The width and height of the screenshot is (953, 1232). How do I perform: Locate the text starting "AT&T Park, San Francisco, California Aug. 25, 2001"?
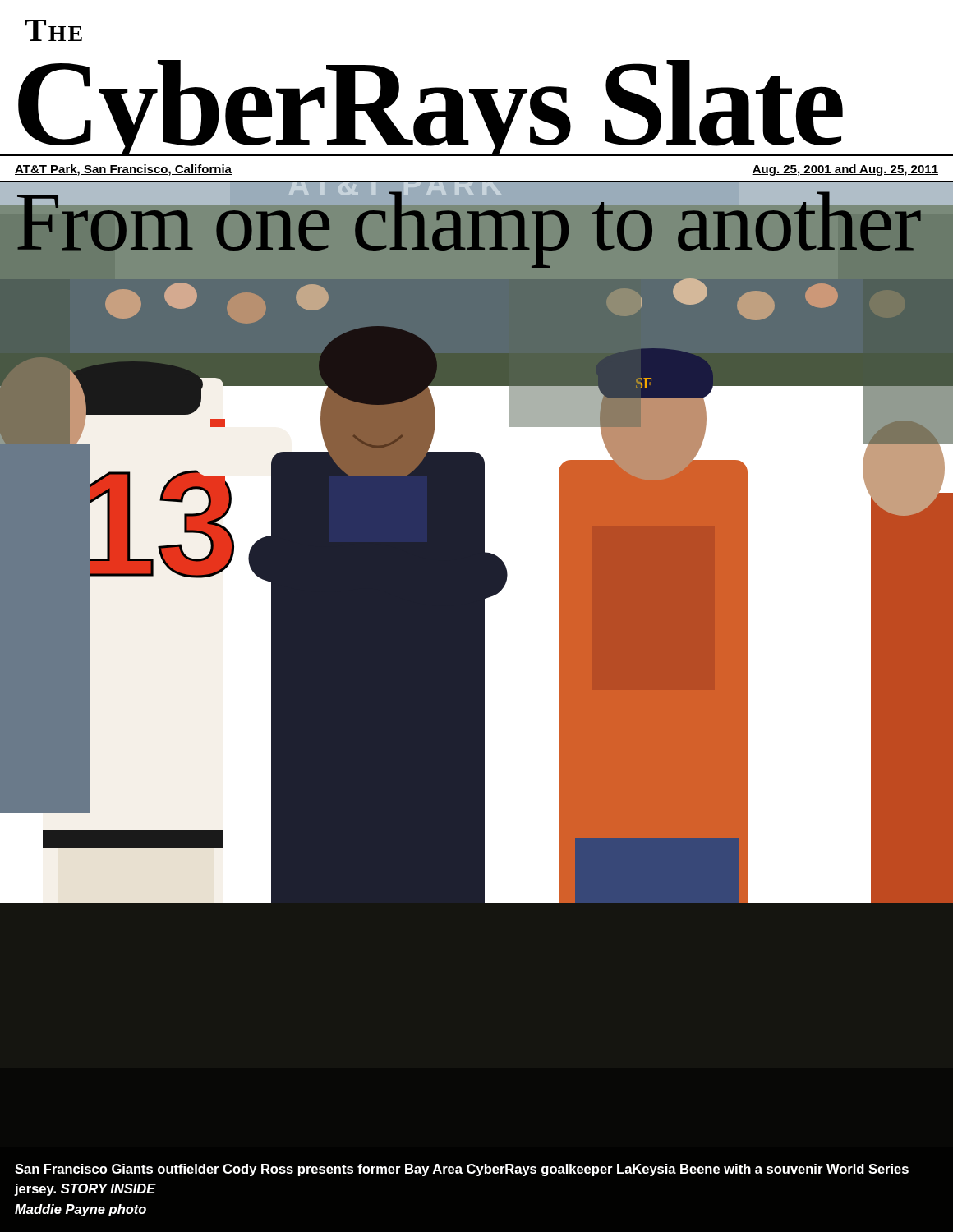pyautogui.click(x=125, y=170)
